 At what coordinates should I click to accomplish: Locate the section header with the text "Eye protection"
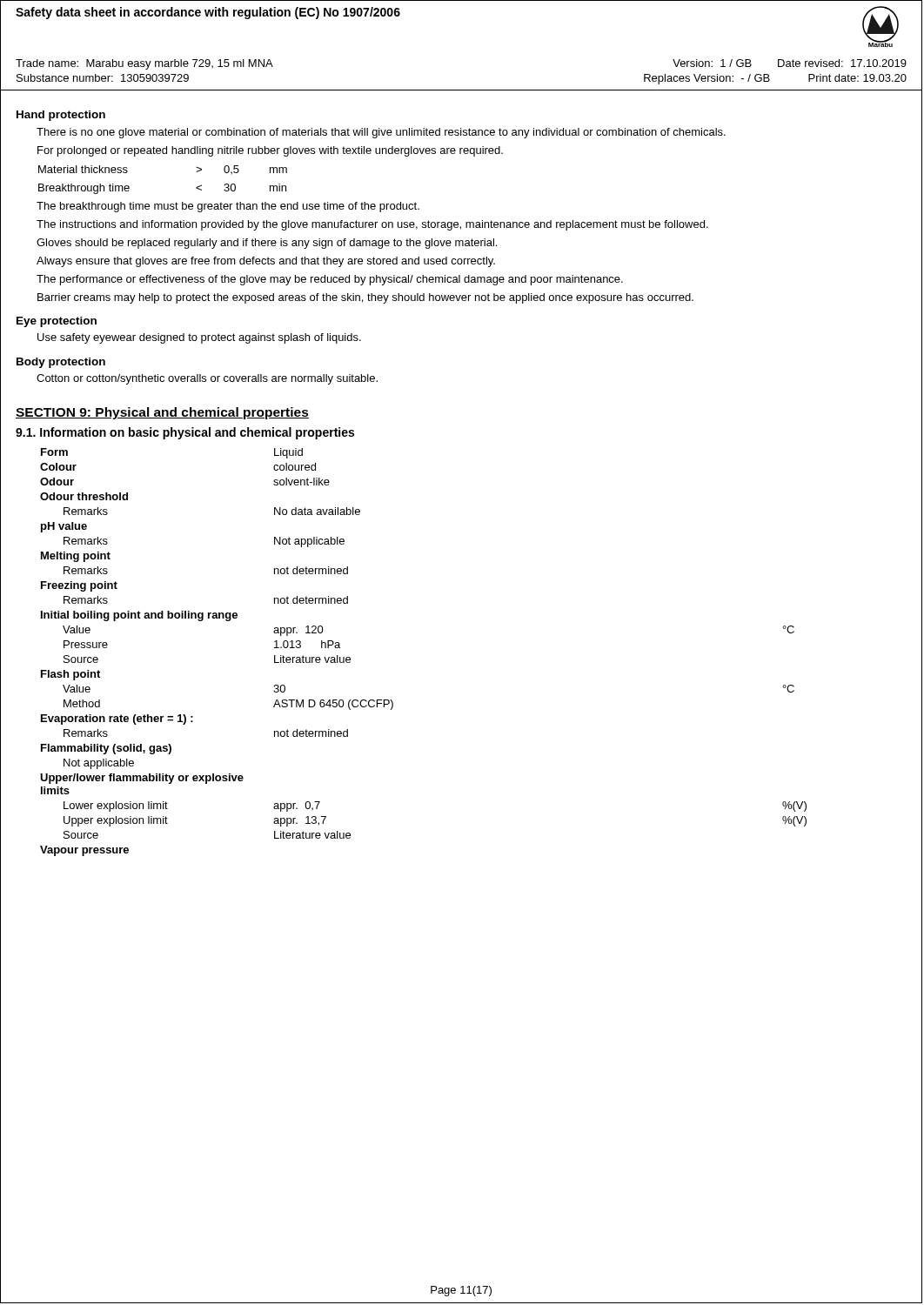(x=56, y=321)
